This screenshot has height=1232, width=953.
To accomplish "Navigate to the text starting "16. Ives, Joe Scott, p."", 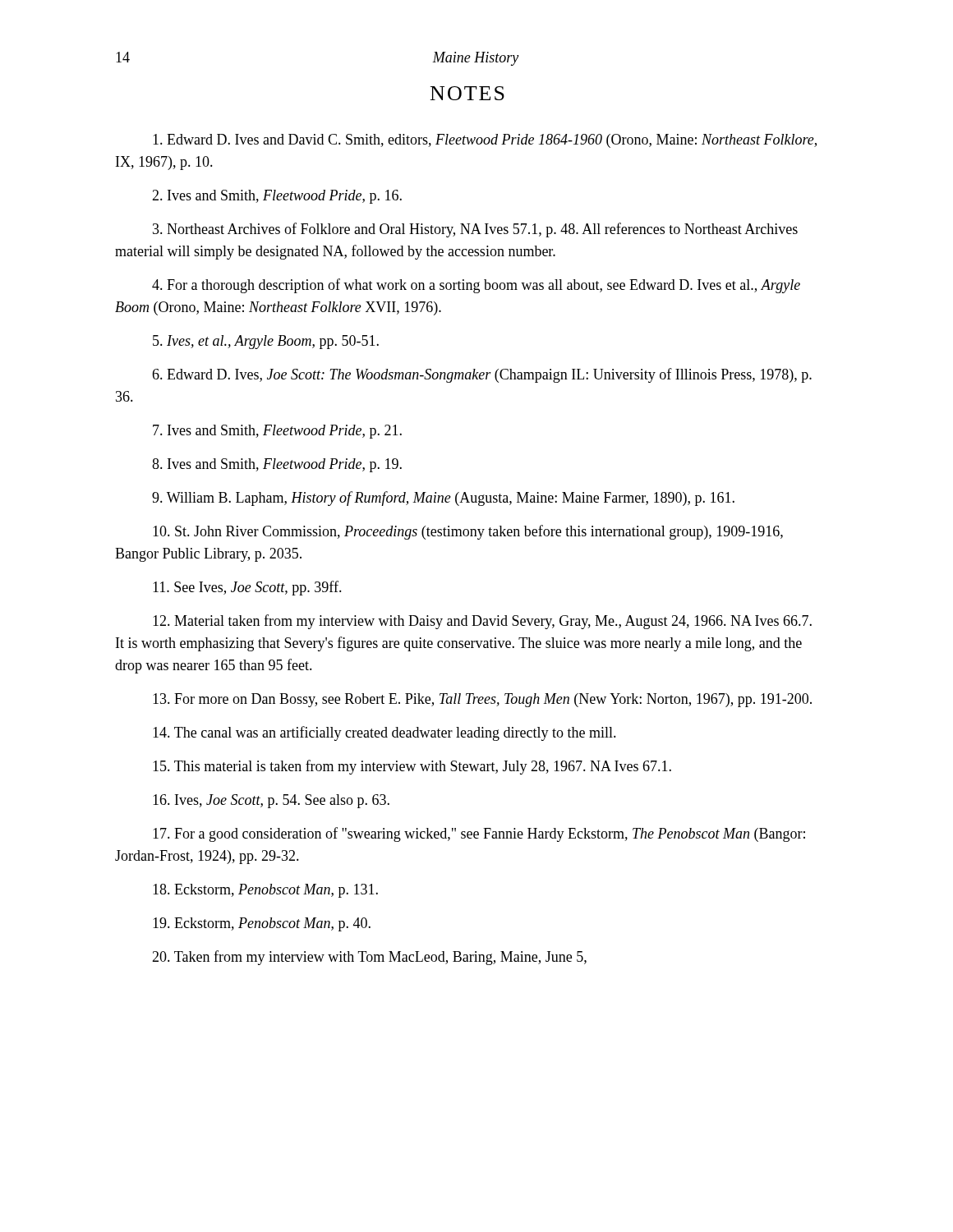I will (x=271, y=800).
